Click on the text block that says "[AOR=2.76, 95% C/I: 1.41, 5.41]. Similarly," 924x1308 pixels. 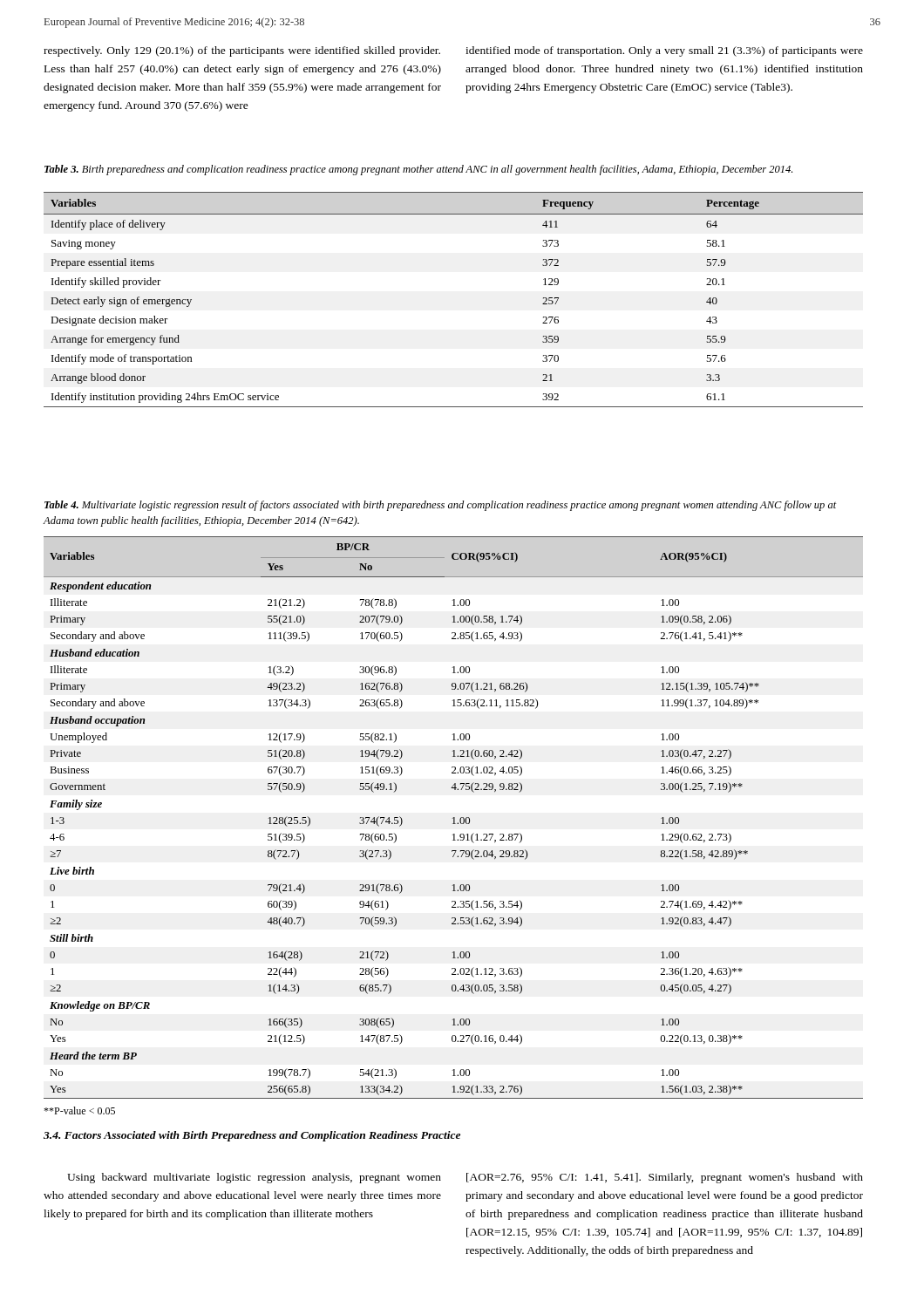tap(664, 1213)
